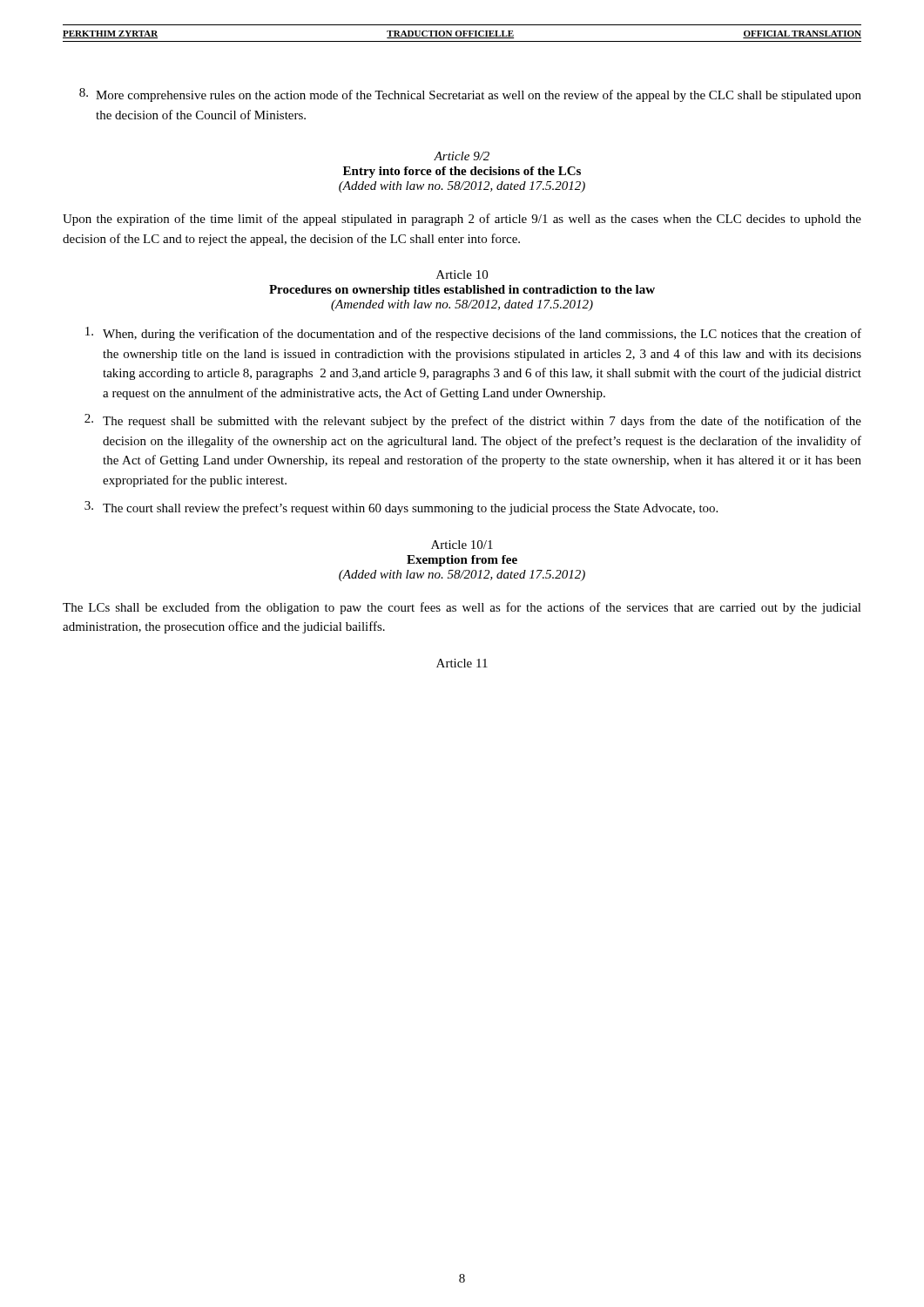Locate the list item that reads "When, during the verification"
The height and width of the screenshot is (1307, 924).
point(462,363)
